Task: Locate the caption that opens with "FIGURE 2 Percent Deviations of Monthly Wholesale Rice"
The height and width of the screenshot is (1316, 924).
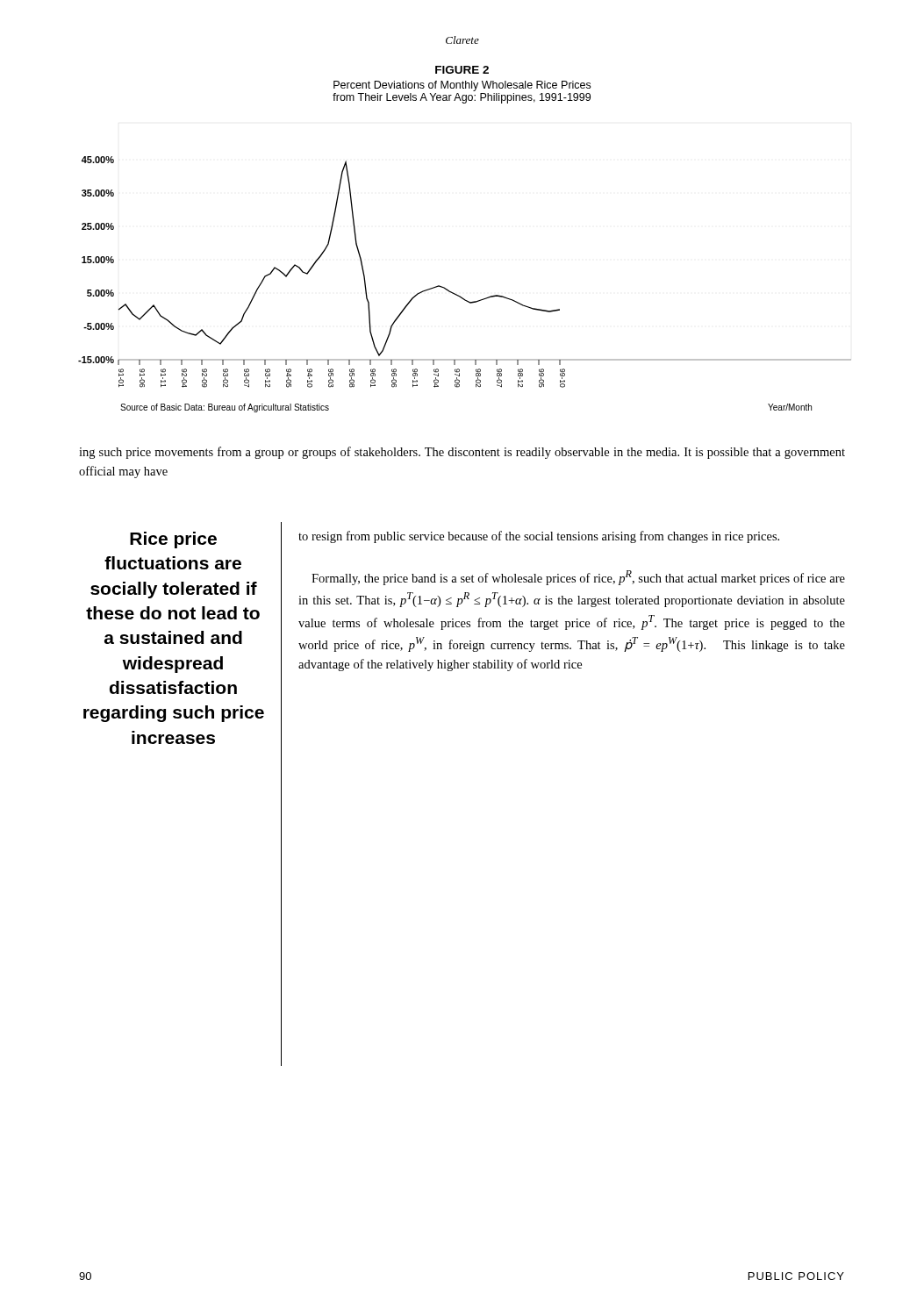Action: point(462,83)
